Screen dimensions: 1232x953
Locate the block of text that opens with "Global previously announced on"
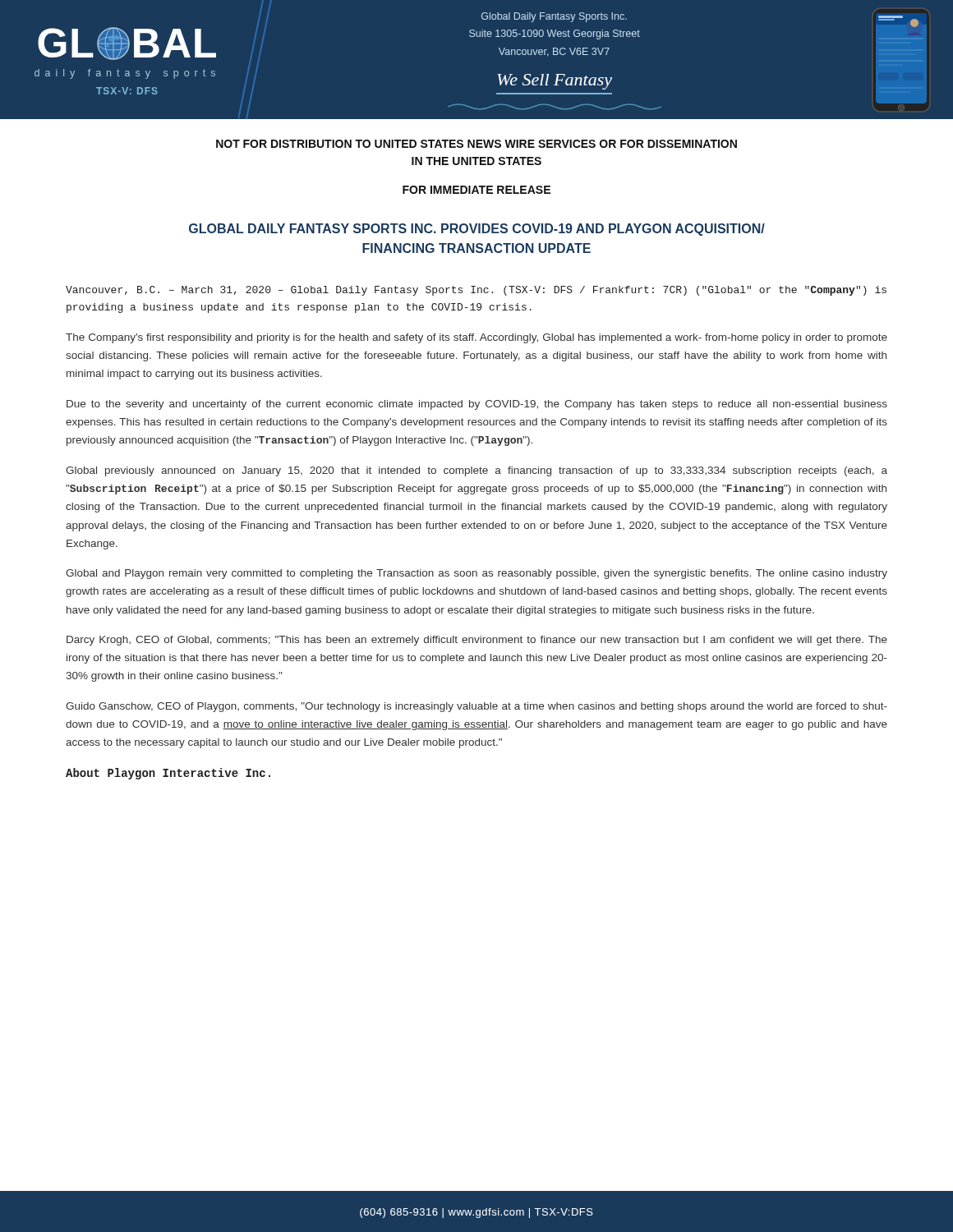(476, 507)
